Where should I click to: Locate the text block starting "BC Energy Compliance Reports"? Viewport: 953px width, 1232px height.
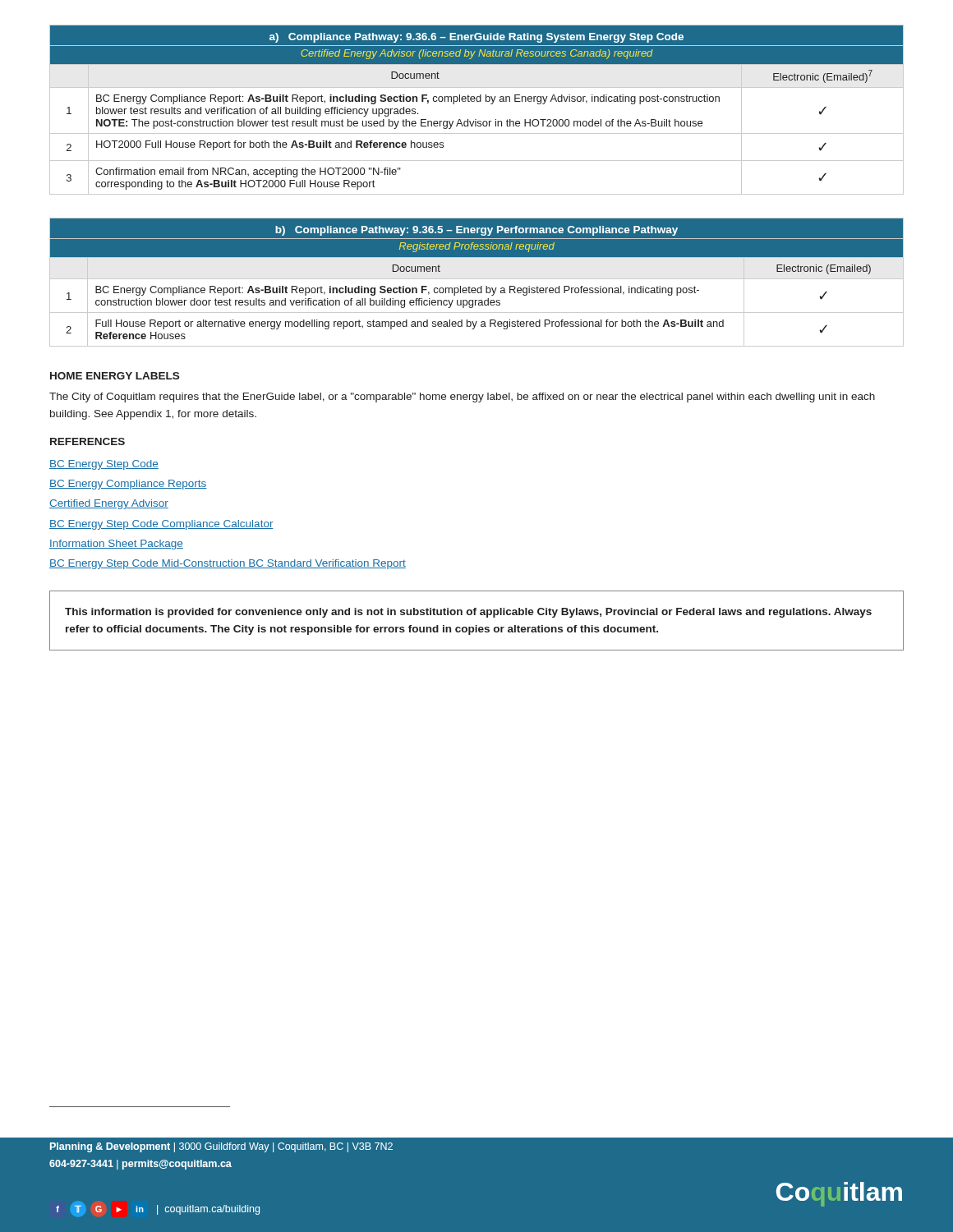[128, 485]
